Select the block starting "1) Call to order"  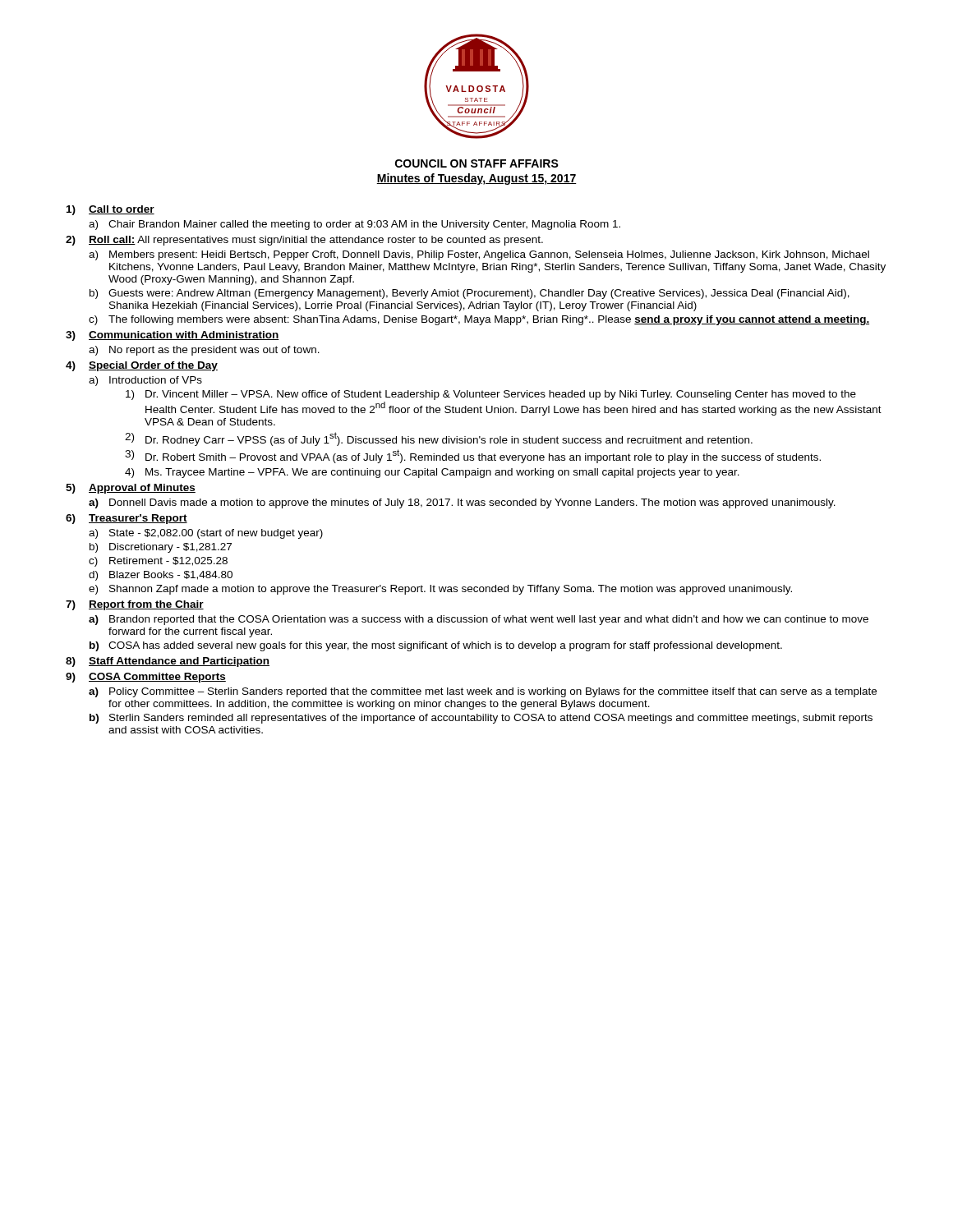[476, 216]
